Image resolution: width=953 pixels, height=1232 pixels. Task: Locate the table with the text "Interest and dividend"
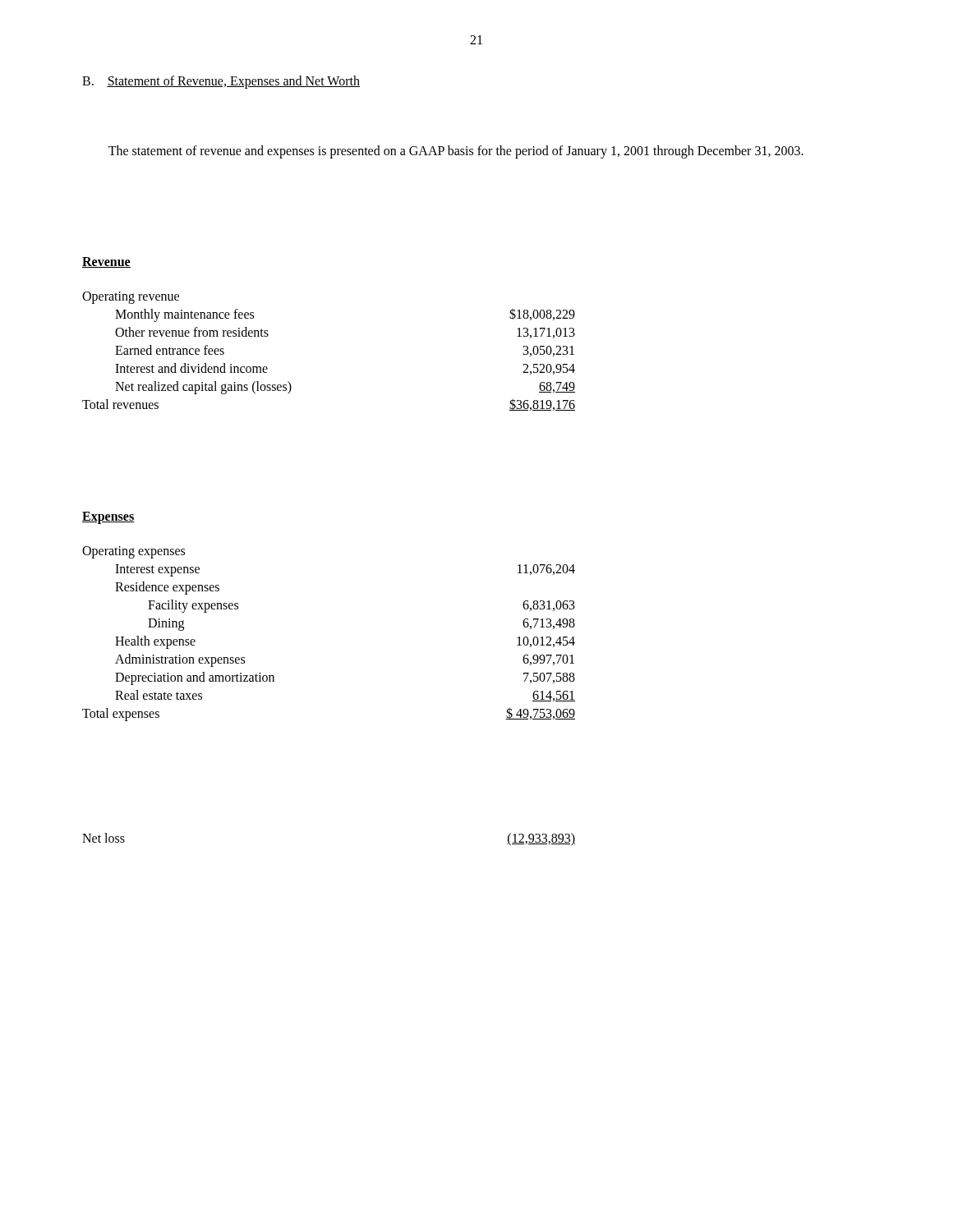pos(329,351)
